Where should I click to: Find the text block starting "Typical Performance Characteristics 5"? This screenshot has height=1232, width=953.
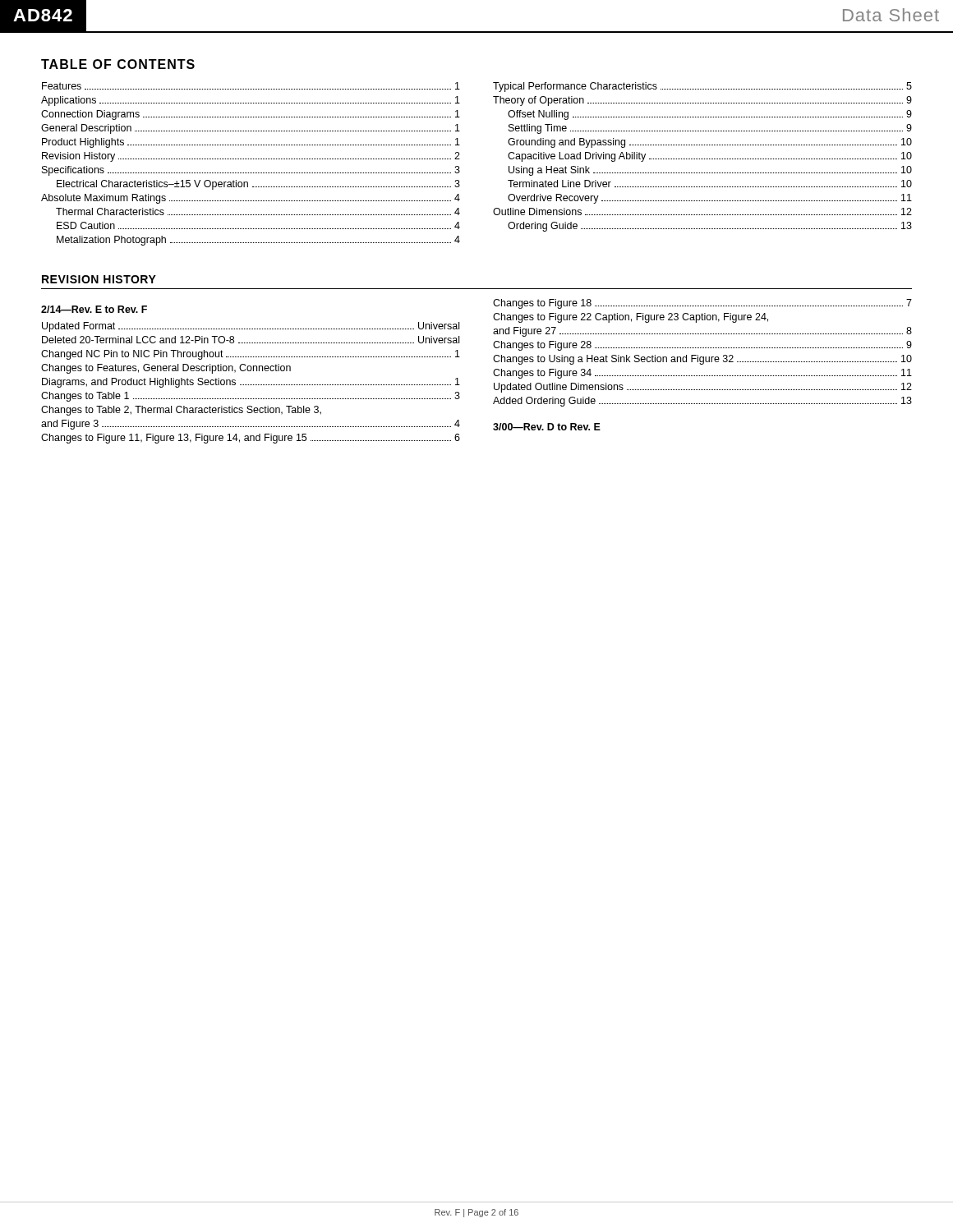pyautogui.click(x=702, y=86)
